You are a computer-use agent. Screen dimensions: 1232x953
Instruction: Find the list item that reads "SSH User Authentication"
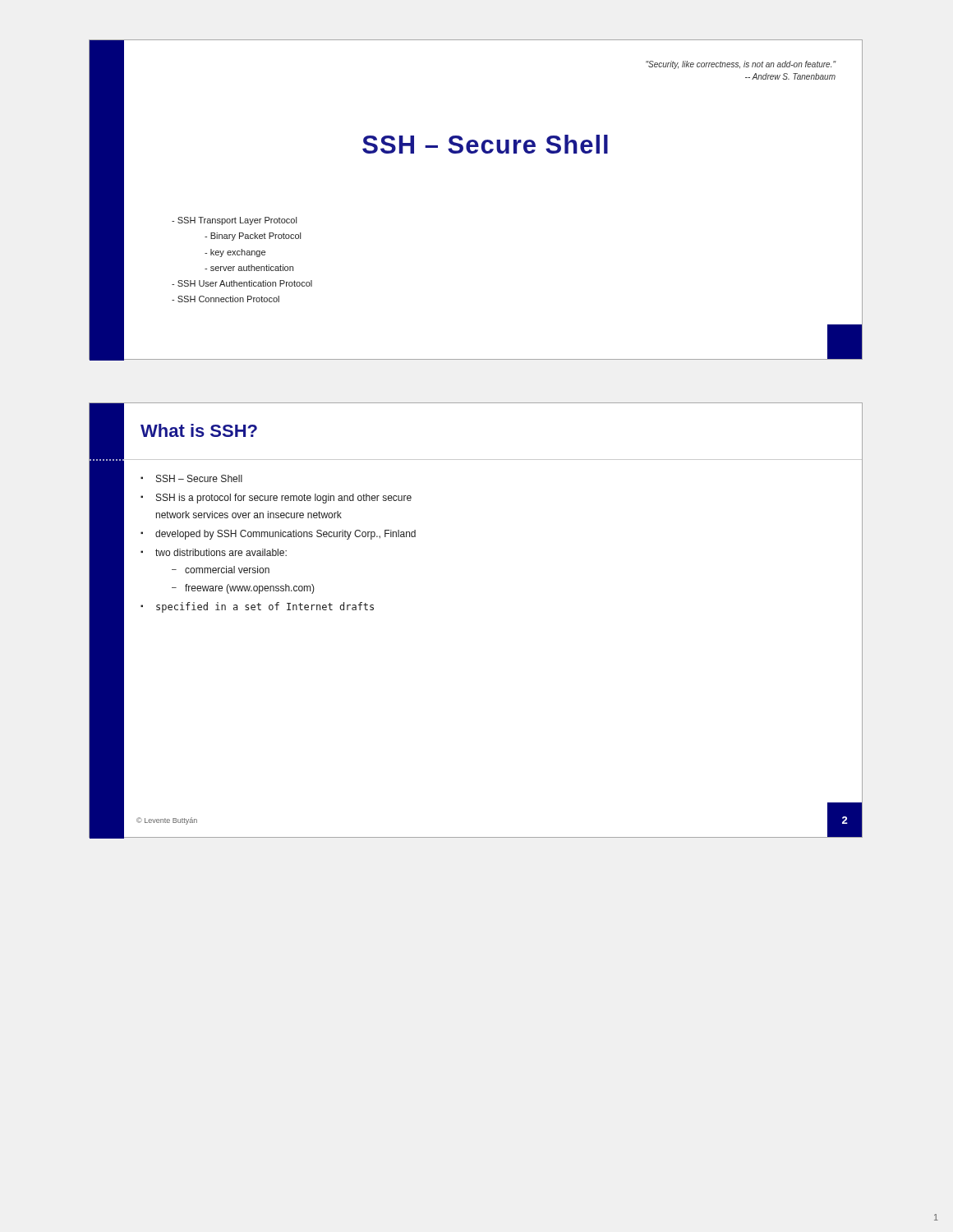pos(242,283)
